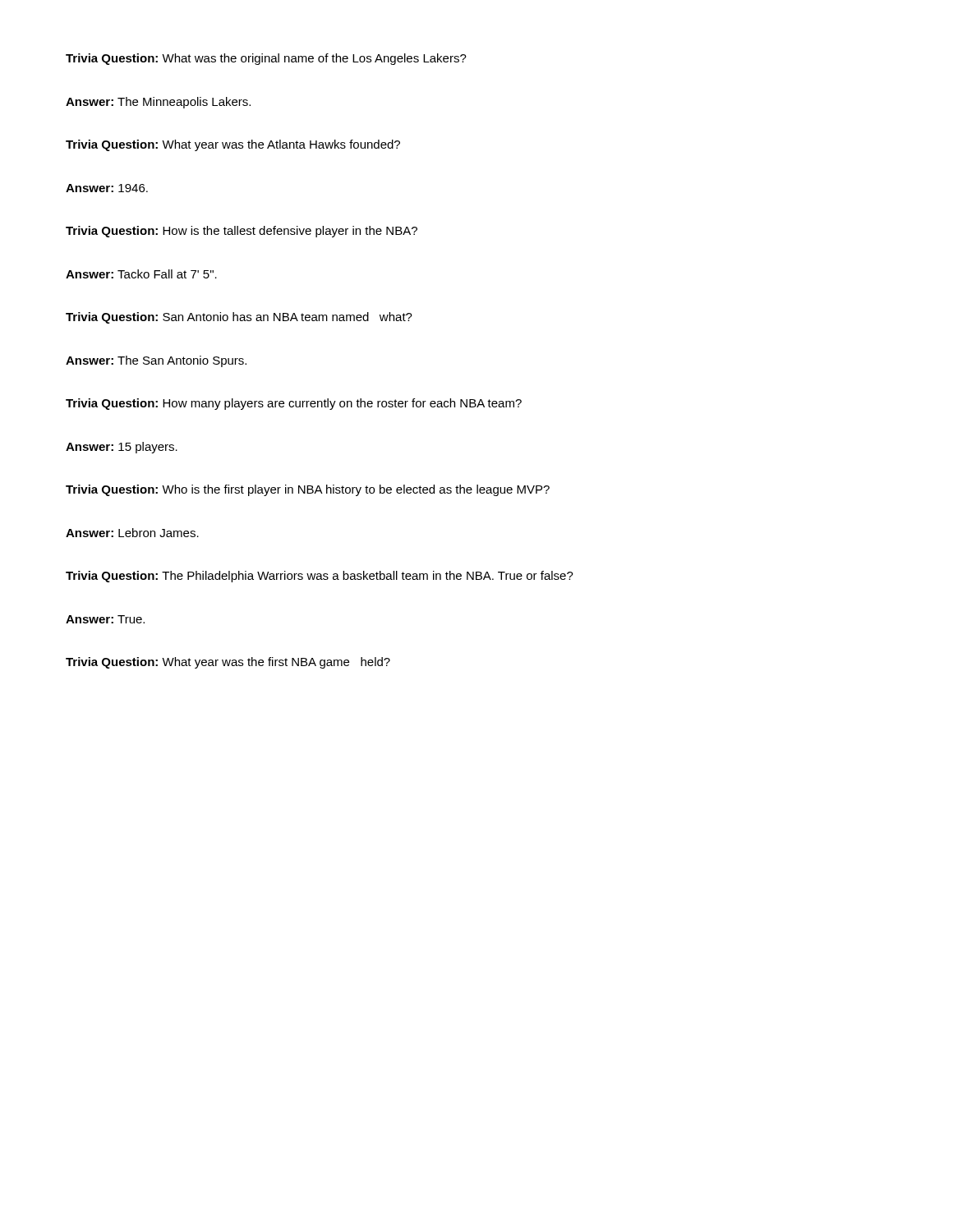
Task: Click on the block starting "Trivia Question: How is the"
Action: (x=242, y=230)
